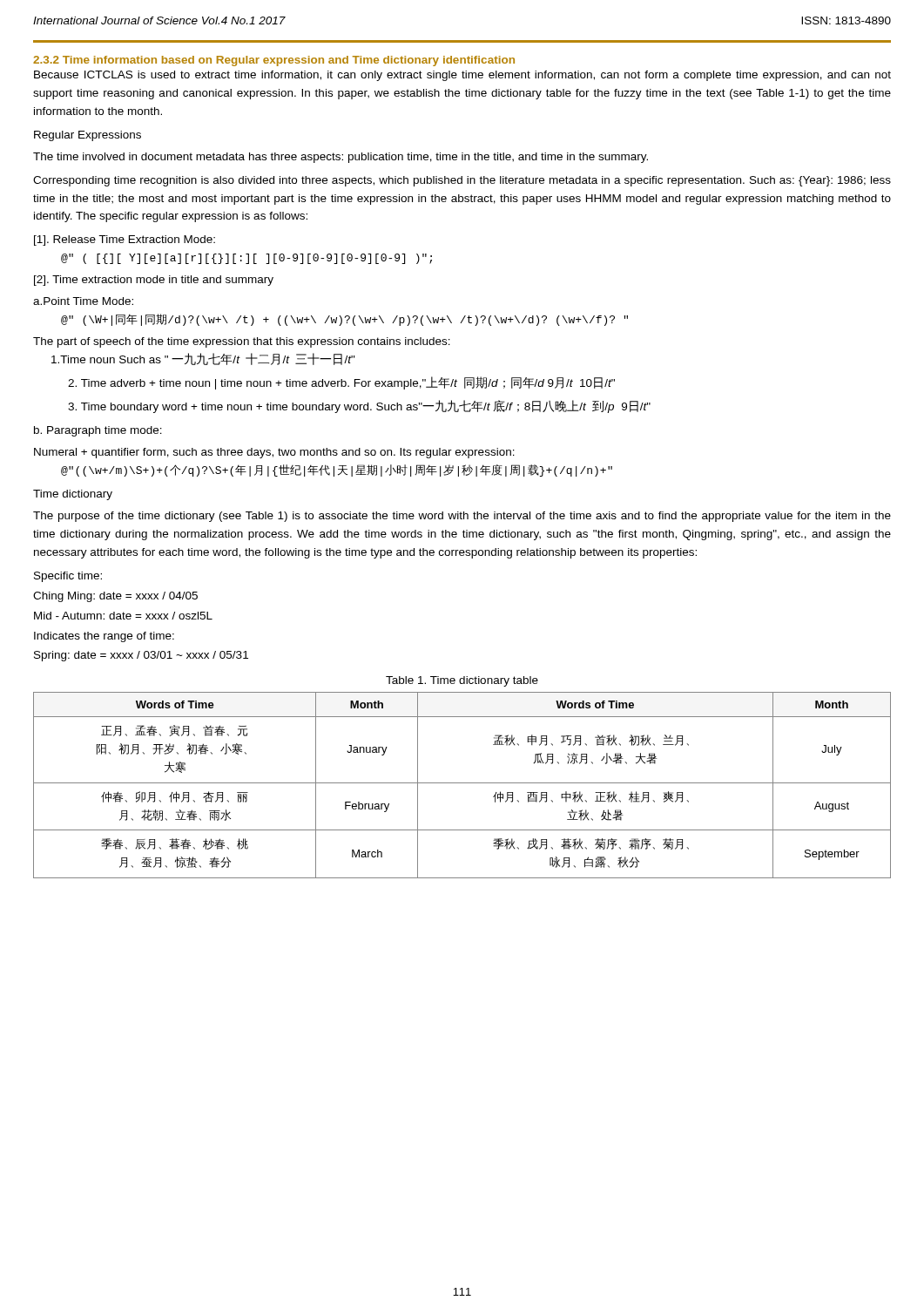
Task: Point to the block beginning "Indicates the range of"
Action: [104, 635]
